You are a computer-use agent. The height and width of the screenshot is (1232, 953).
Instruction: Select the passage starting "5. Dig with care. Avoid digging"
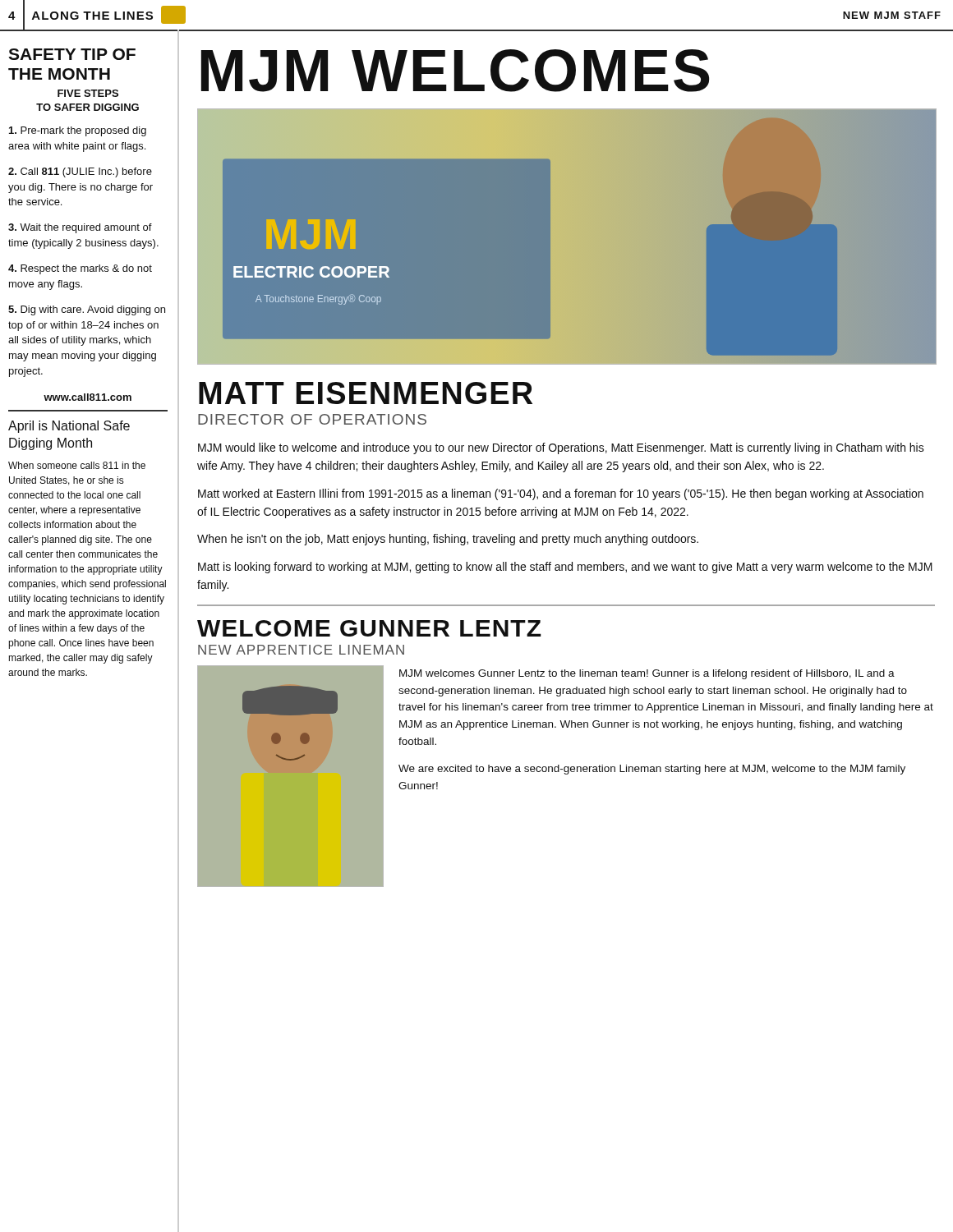pos(87,340)
